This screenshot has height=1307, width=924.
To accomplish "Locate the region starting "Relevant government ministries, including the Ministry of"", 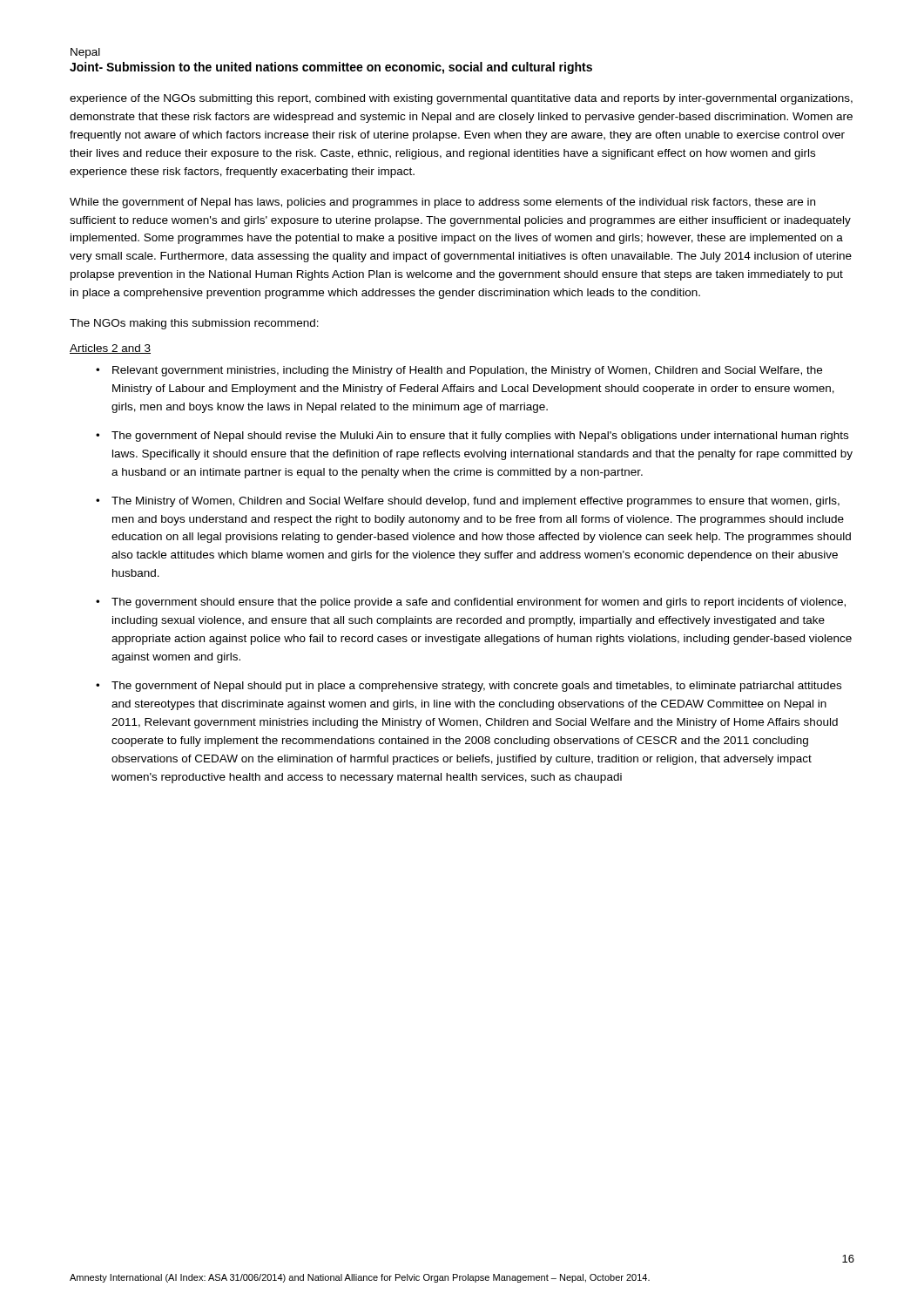I will 473,388.
